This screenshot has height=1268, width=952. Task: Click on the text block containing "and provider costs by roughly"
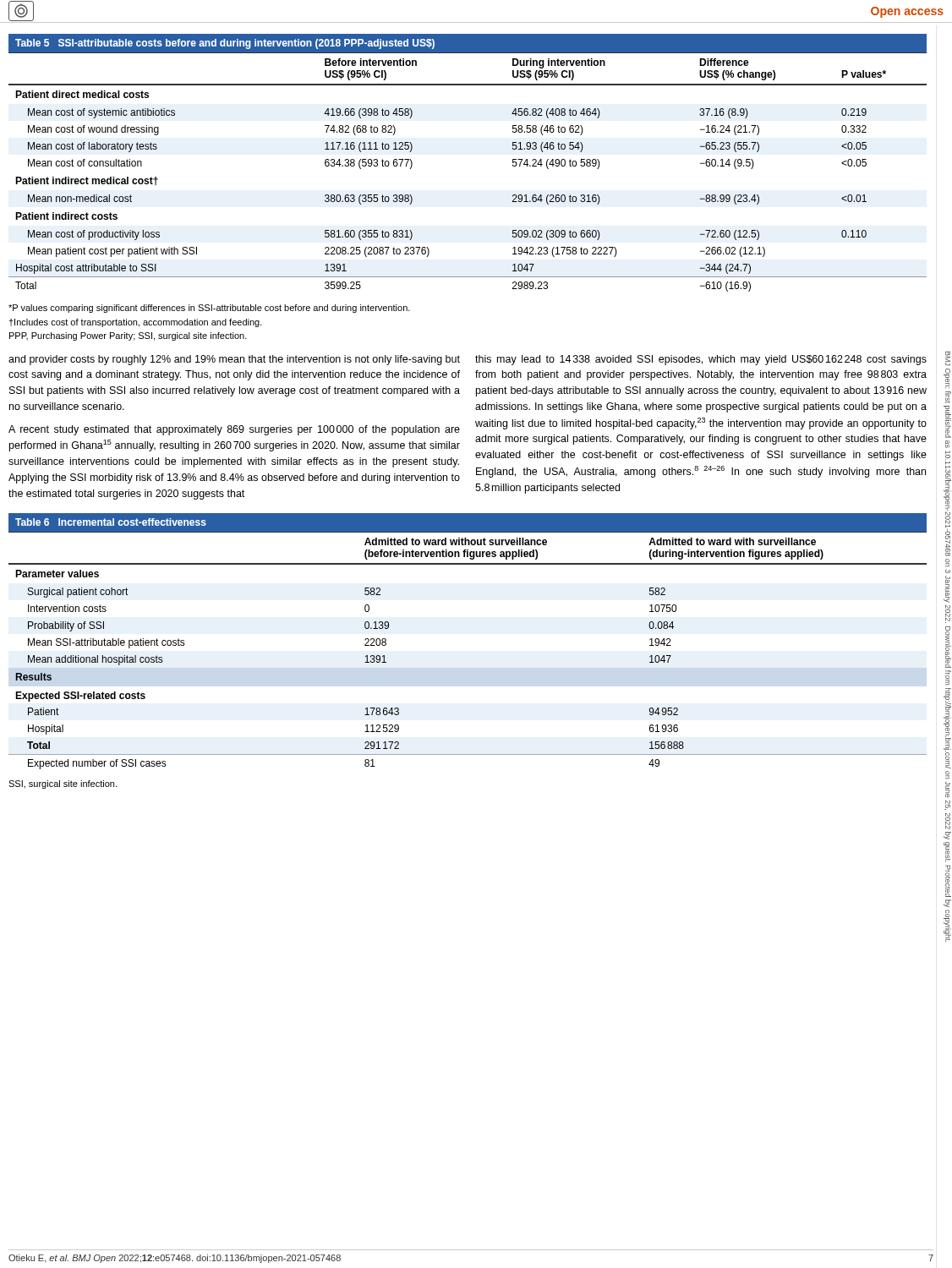point(234,426)
